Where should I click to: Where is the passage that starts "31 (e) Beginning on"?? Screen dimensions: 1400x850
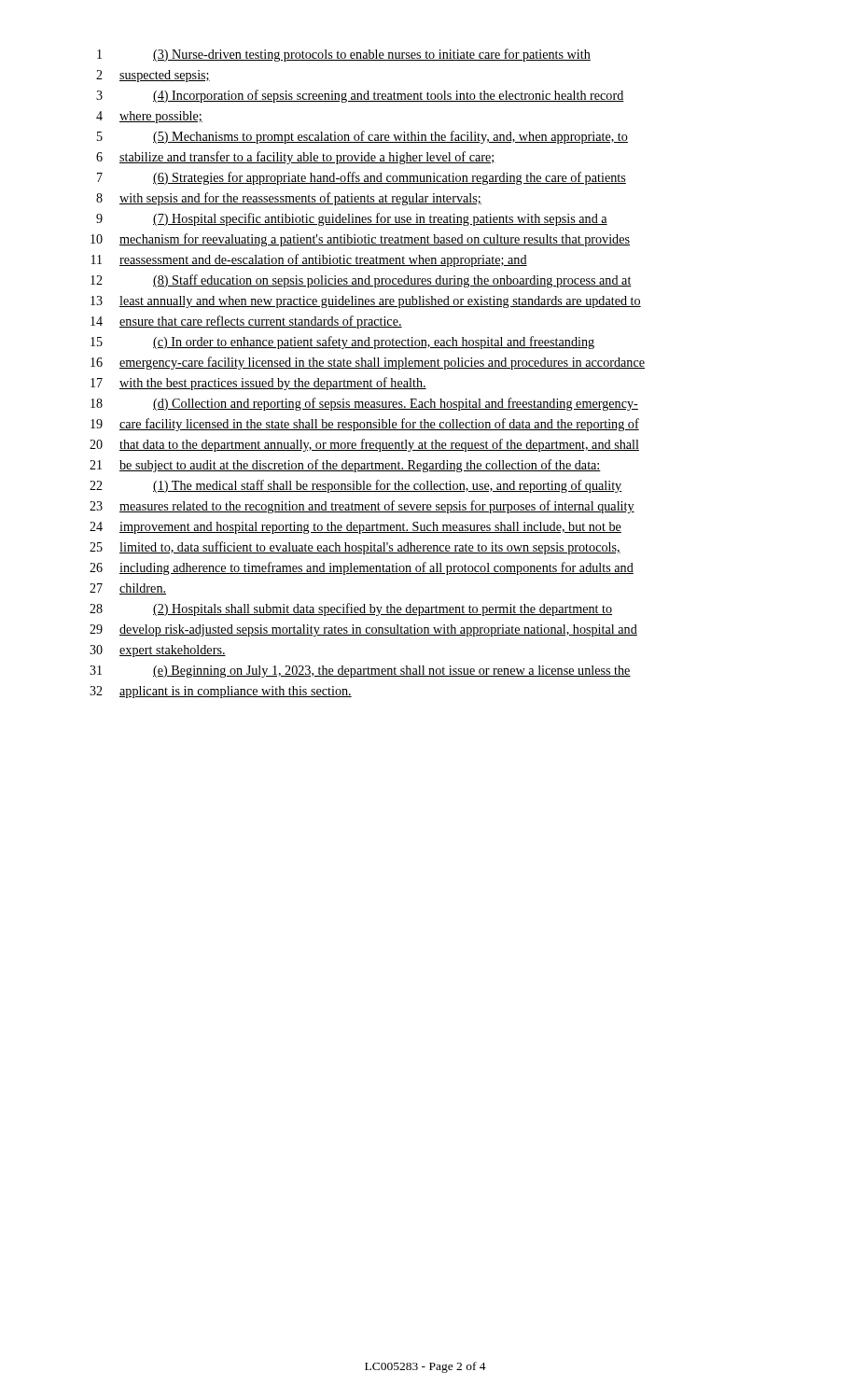pos(425,681)
